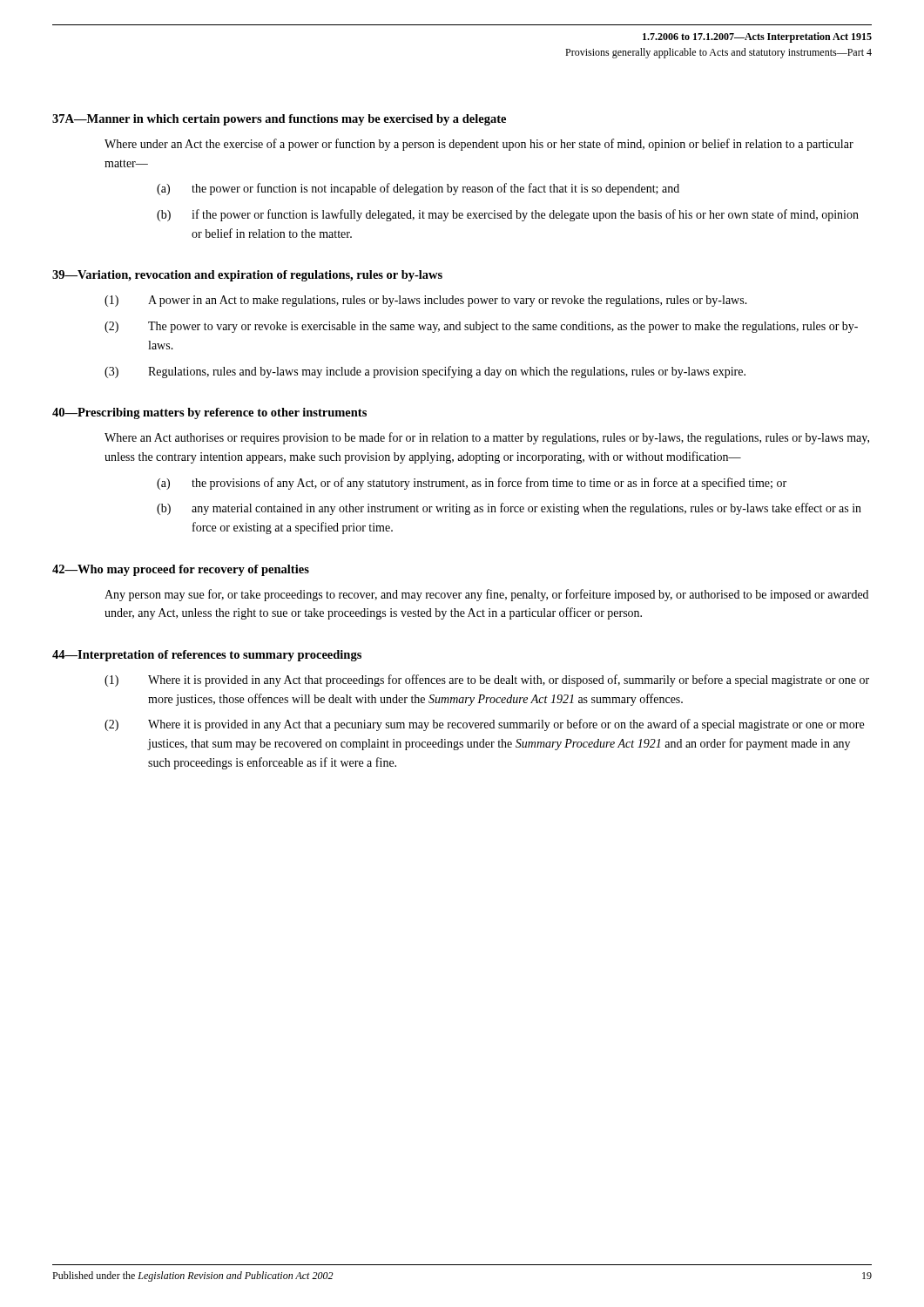The image size is (924, 1307).
Task: Click on the list item that reads "(a) the provisions of any Act, or of"
Action: pyautogui.click(x=514, y=483)
